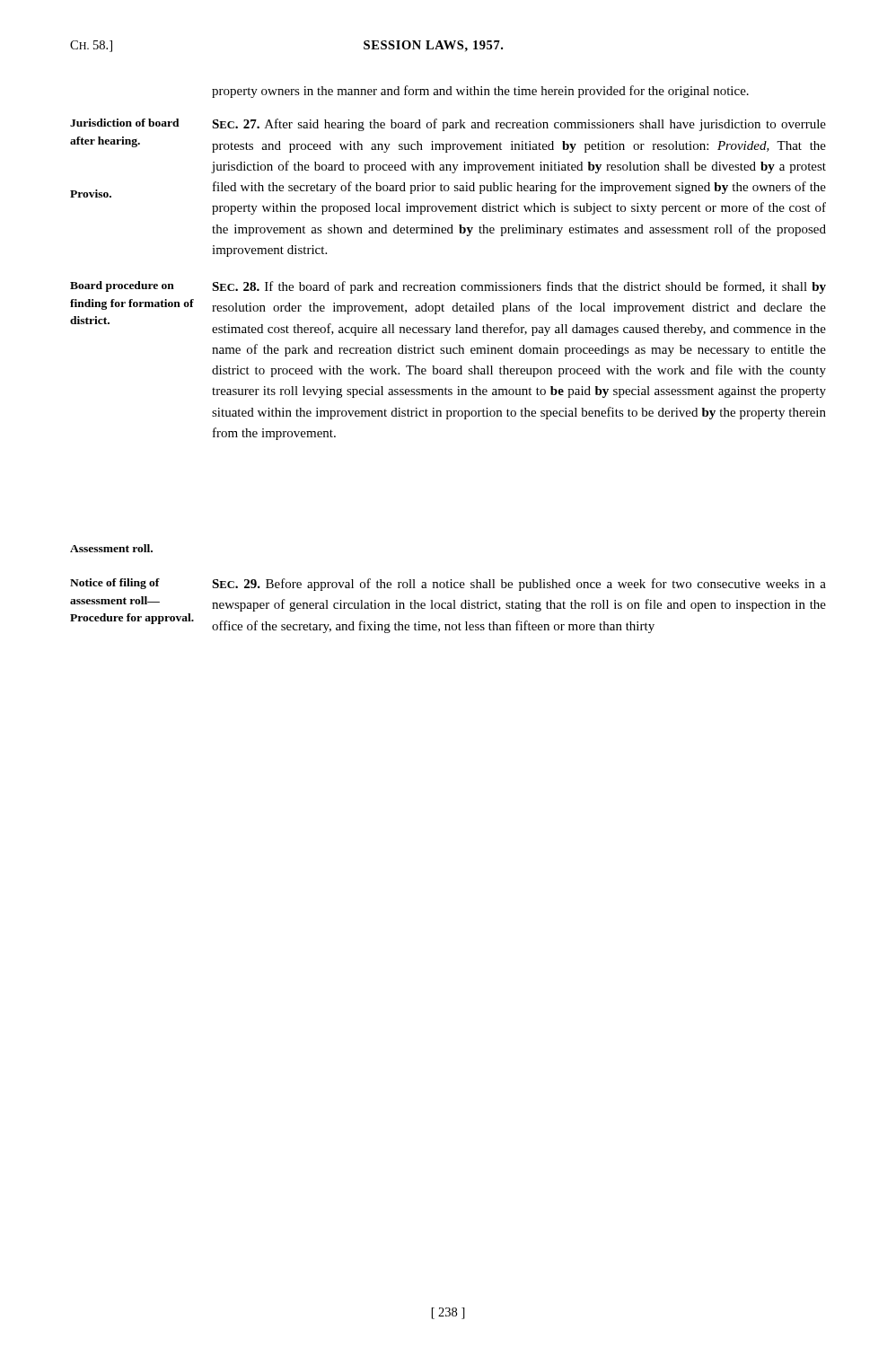896x1347 pixels.
Task: Click on the text block containing "Notice of filing of"
Action: click(448, 605)
